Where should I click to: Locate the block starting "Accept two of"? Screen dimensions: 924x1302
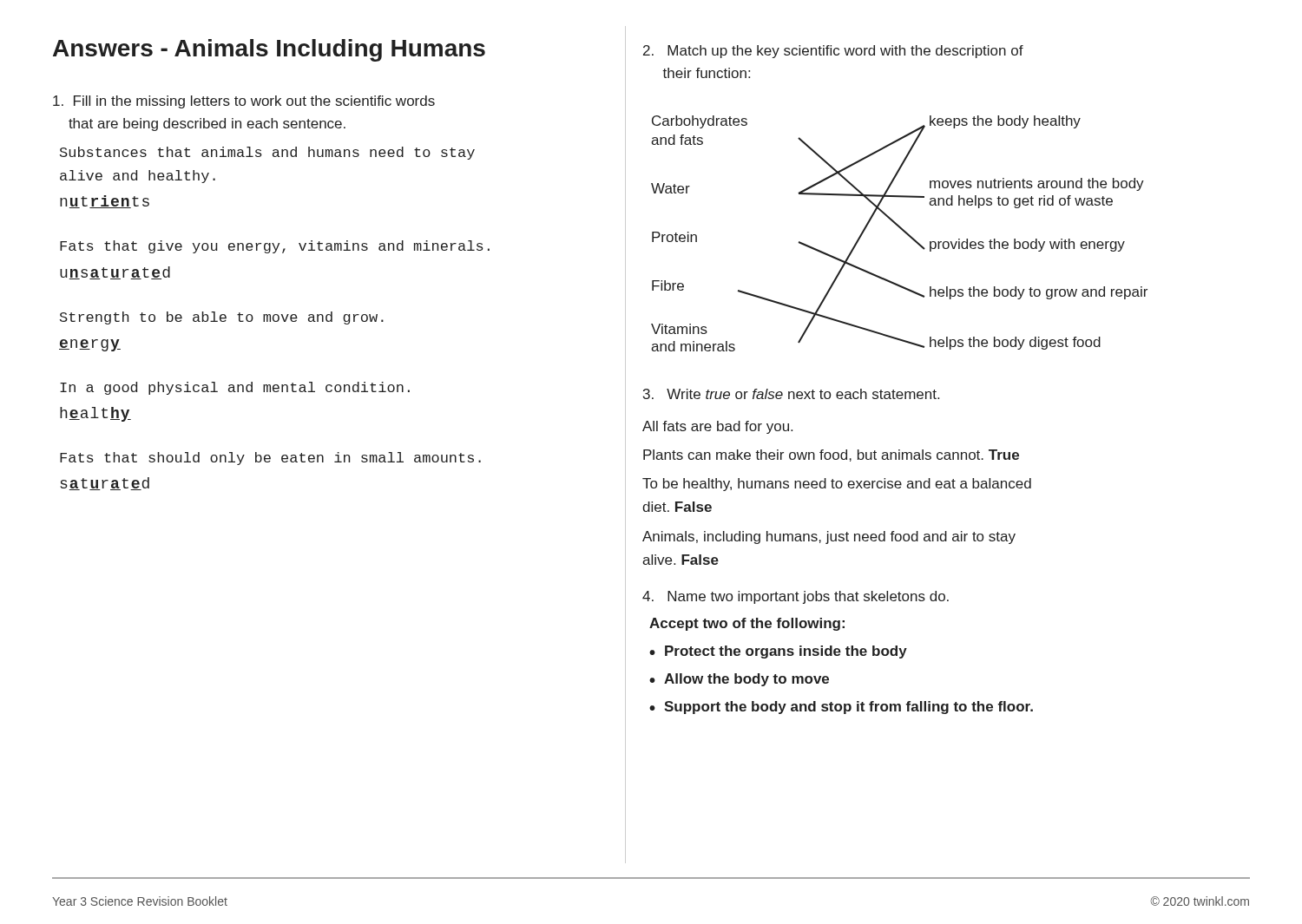click(x=748, y=624)
